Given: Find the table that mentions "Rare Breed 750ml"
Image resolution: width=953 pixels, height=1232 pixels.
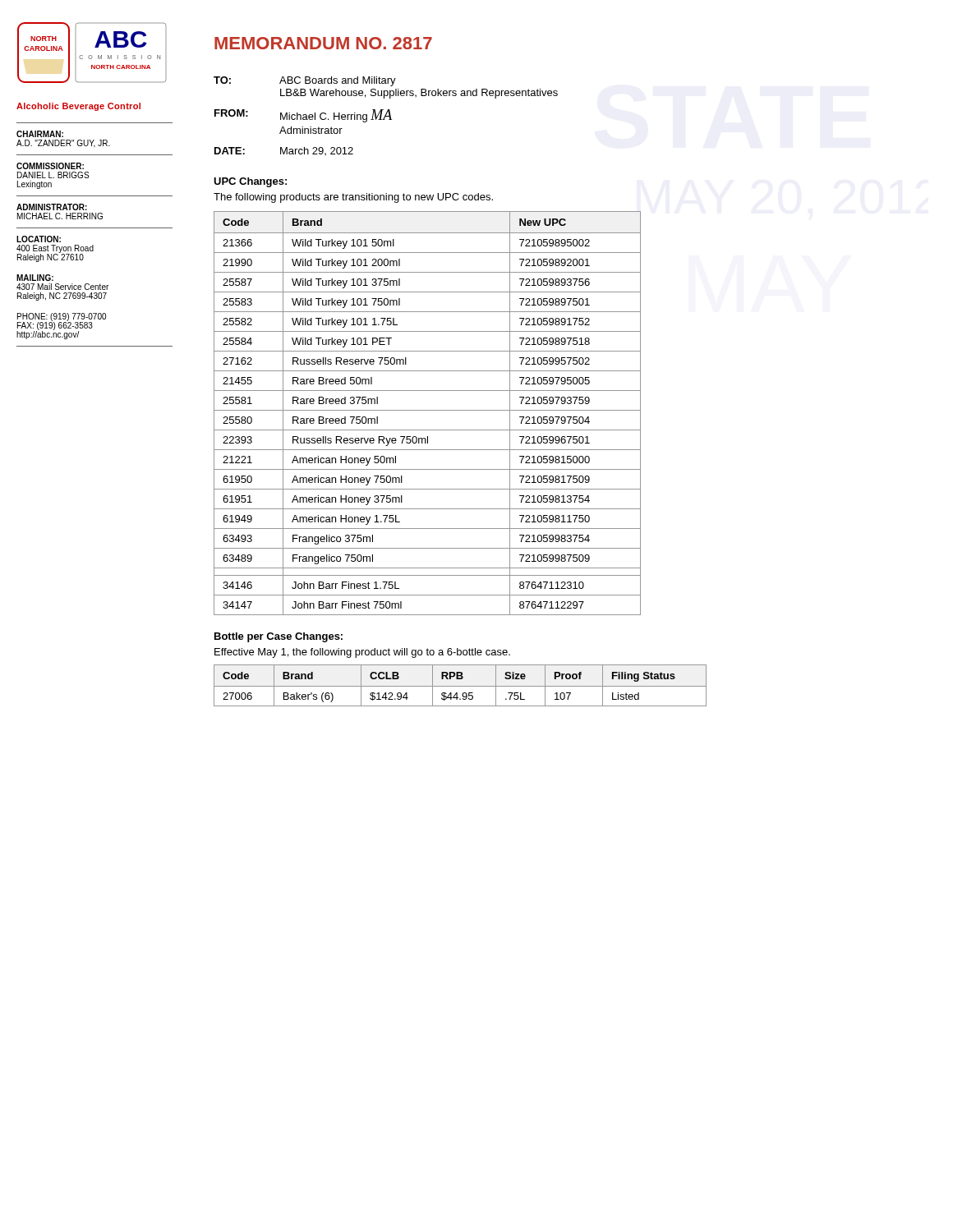Looking at the screenshot, I should [x=555, y=413].
